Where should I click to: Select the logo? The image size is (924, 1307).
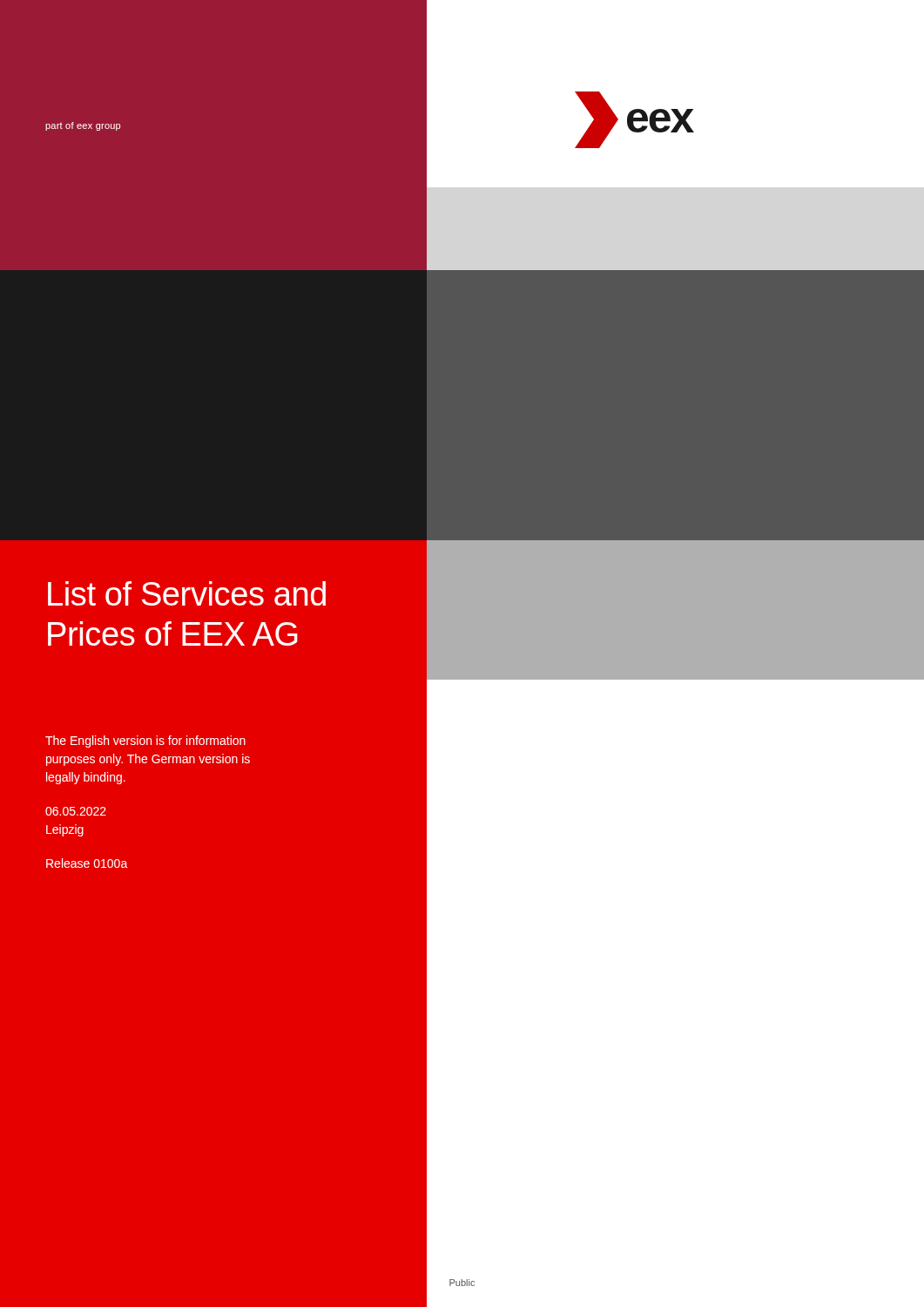click(x=662, y=122)
